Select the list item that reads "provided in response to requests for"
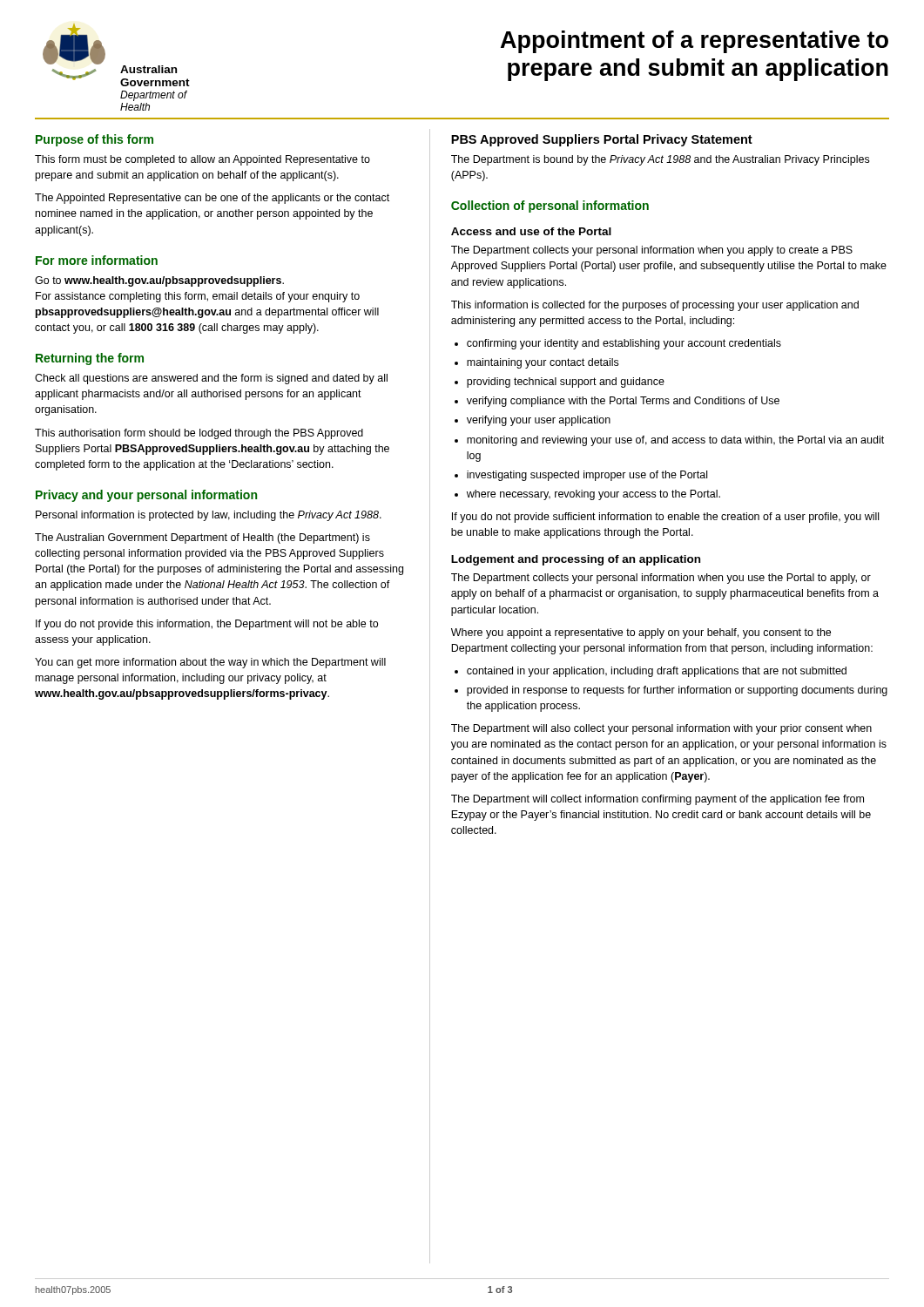The width and height of the screenshot is (924, 1307). coord(677,698)
